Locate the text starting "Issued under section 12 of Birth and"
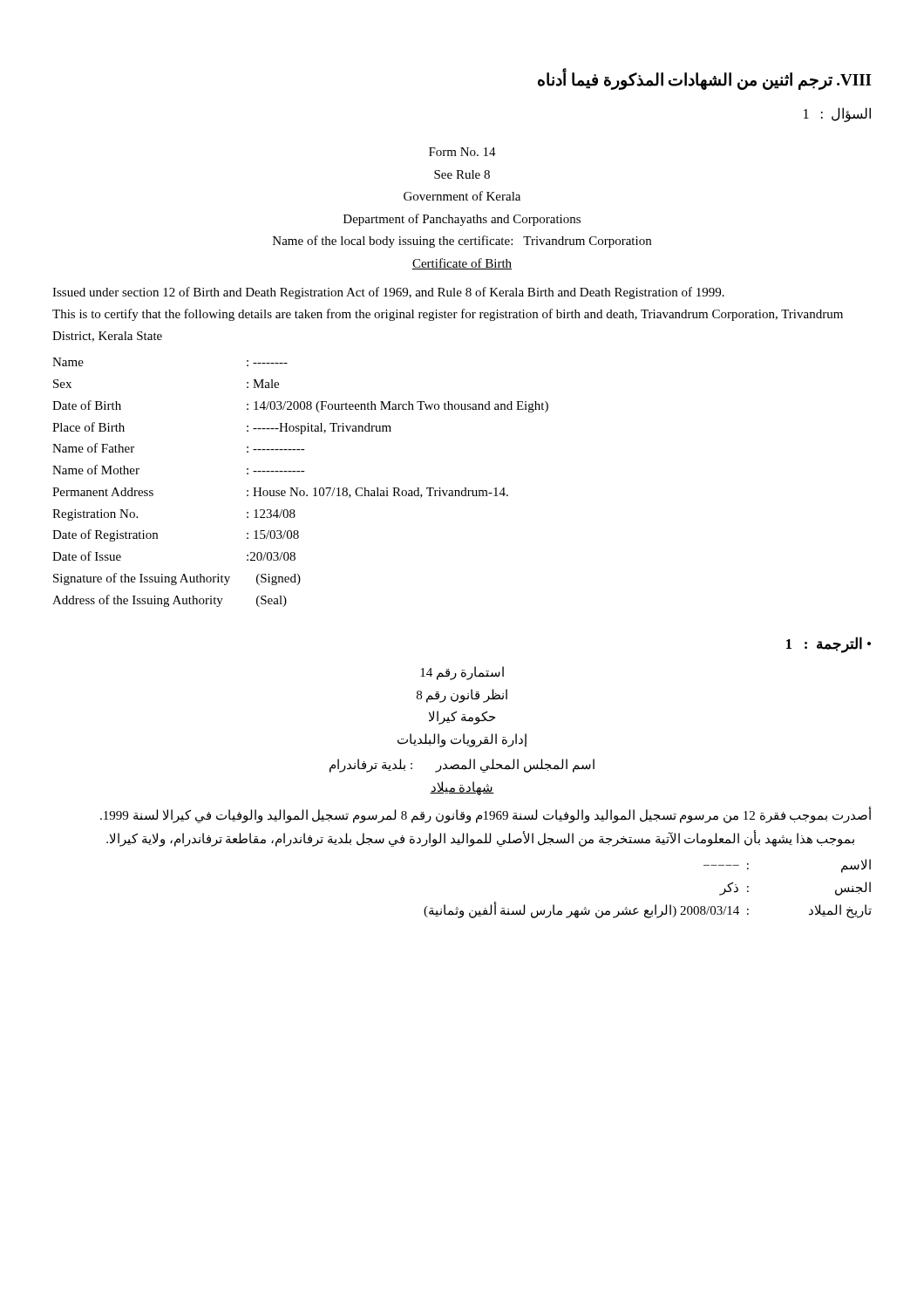 [448, 314]
